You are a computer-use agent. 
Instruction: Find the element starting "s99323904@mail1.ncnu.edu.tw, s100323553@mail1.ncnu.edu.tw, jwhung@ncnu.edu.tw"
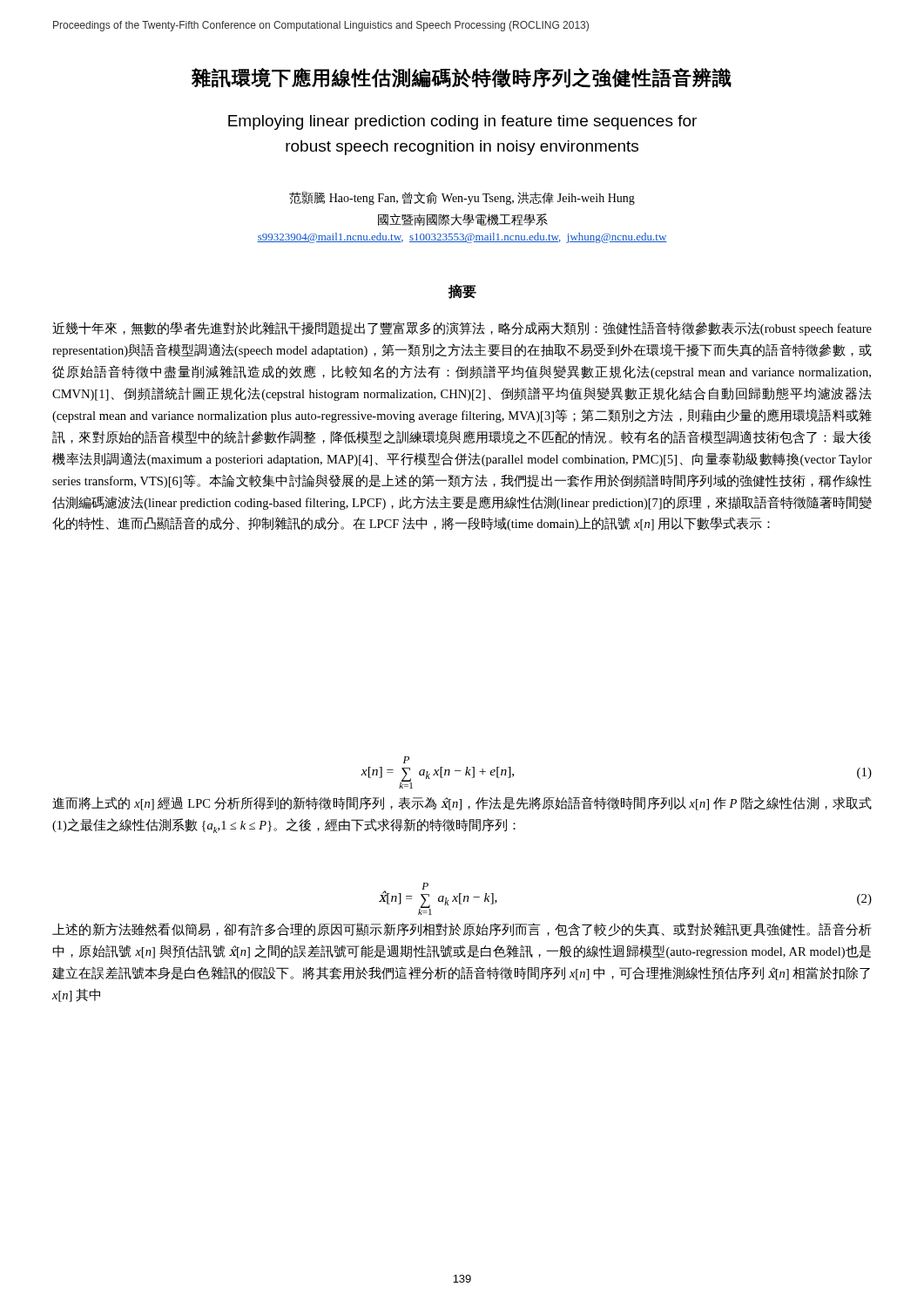tap(462, 237)
